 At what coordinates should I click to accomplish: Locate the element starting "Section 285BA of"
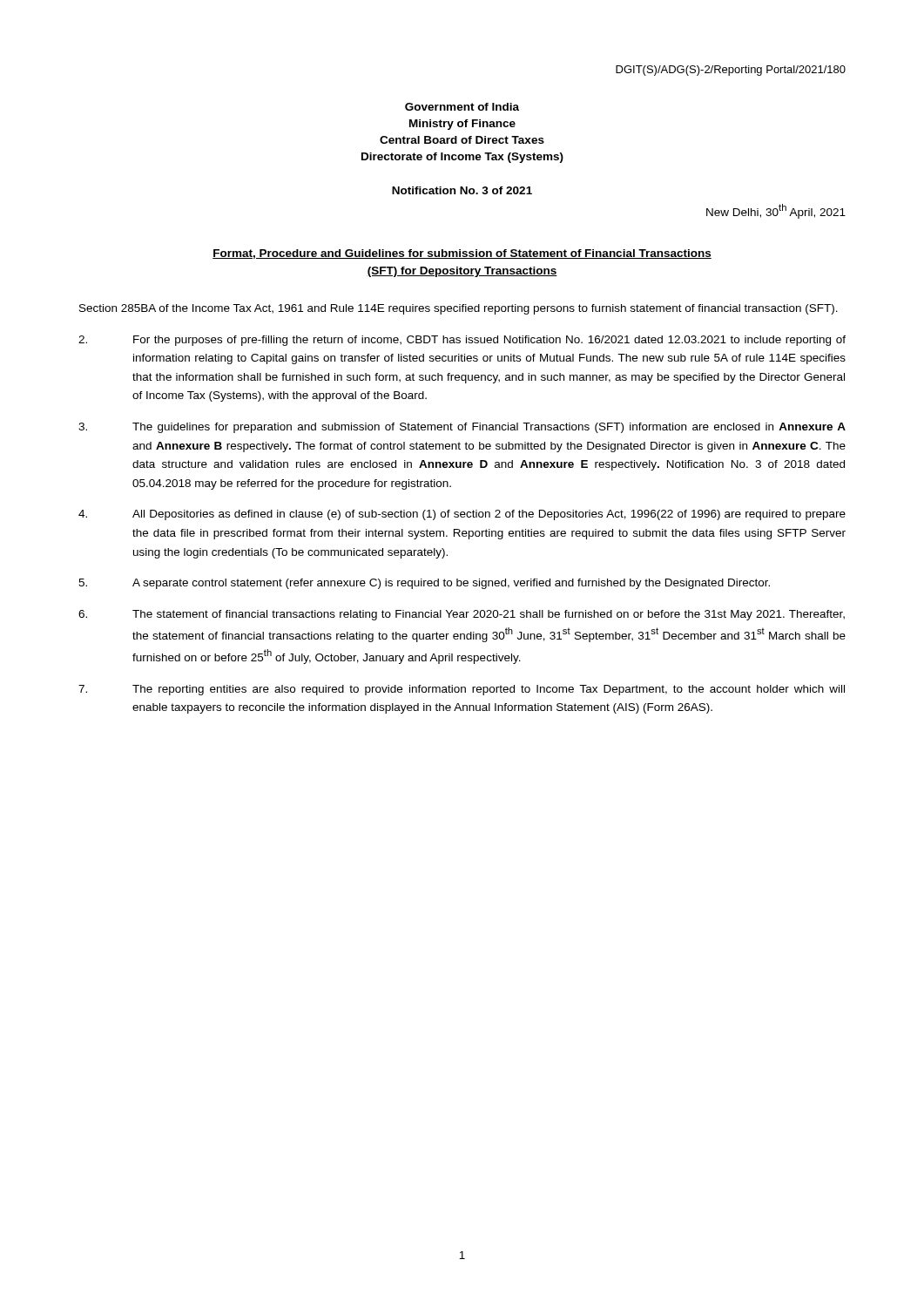458,308
